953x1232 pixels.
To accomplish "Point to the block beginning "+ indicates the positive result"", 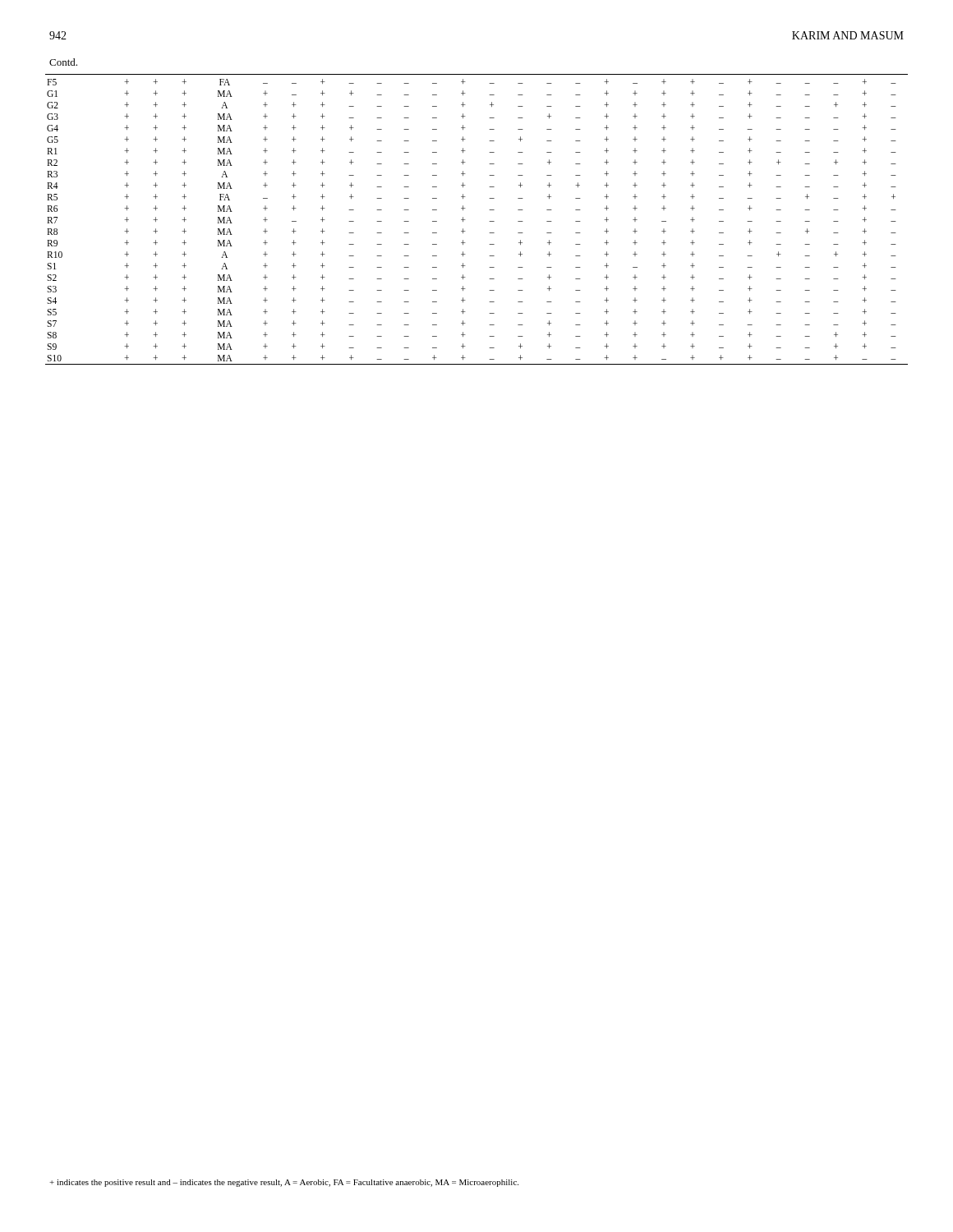I will 476,1182.
